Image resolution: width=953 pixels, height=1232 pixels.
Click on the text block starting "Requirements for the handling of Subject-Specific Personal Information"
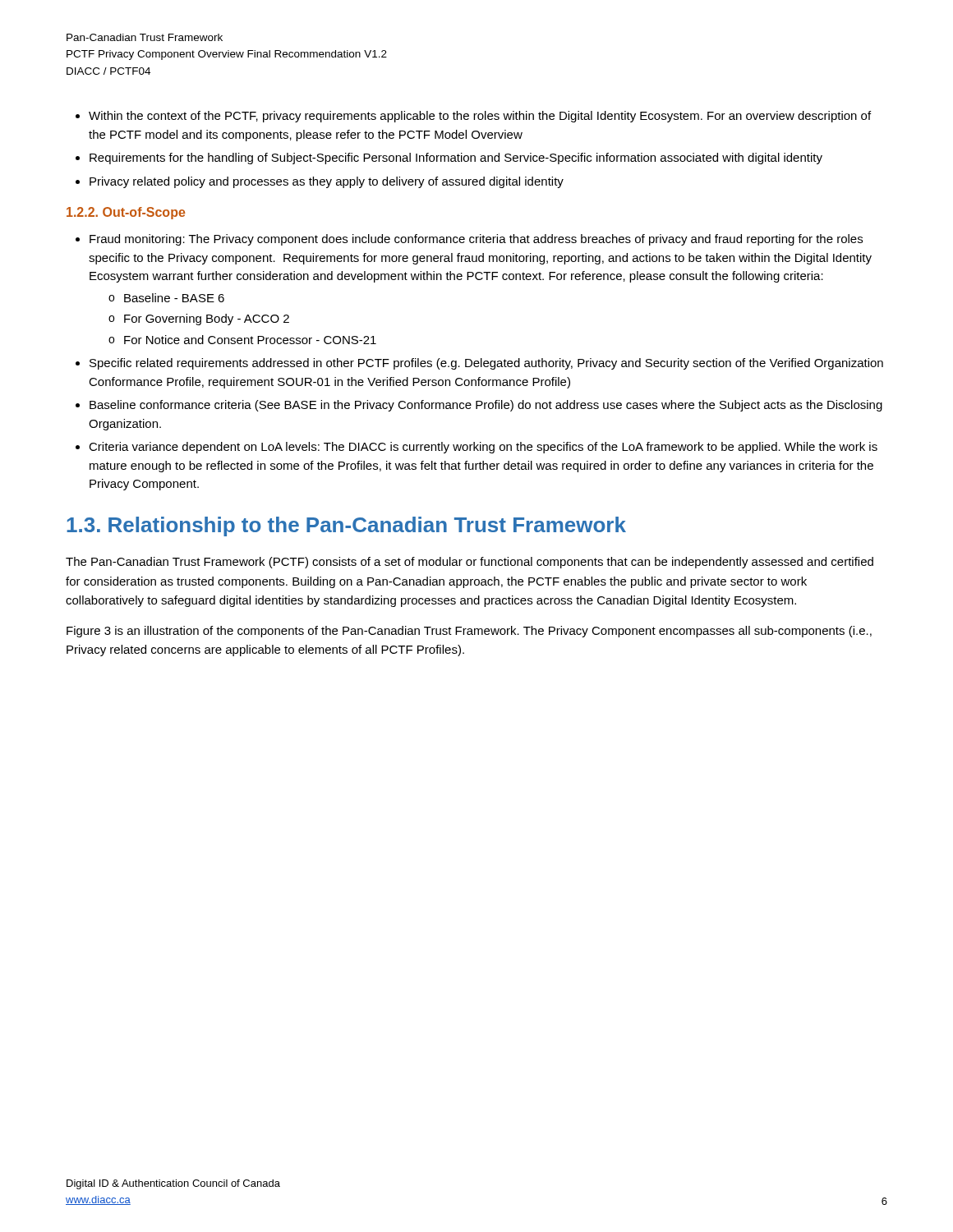[456, 157]
